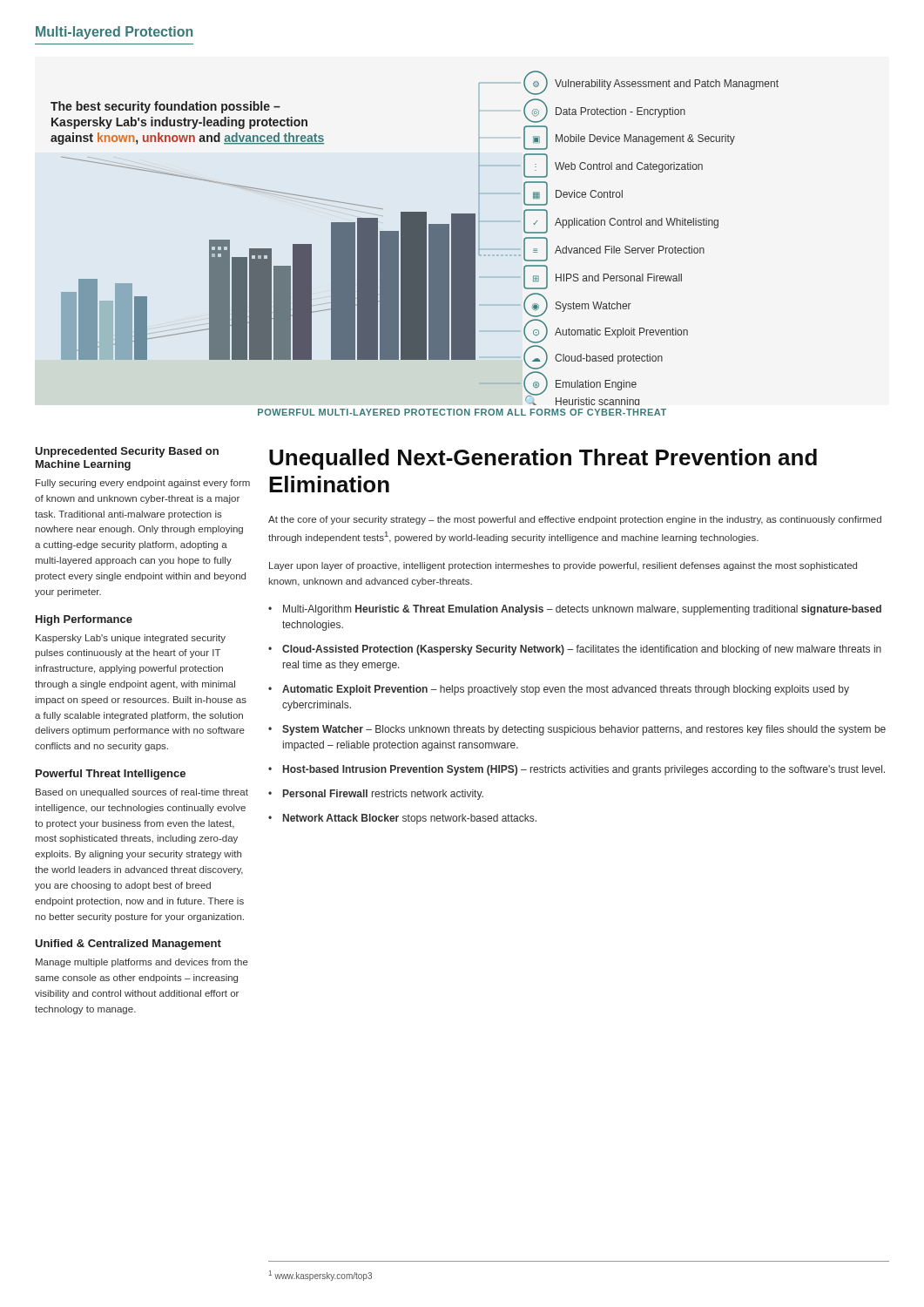The image size is (924, 1307).
Task: Find the text block that says "Layer upon layer of proactive,"
Action: pyautogui.click(x=579, y=574)
